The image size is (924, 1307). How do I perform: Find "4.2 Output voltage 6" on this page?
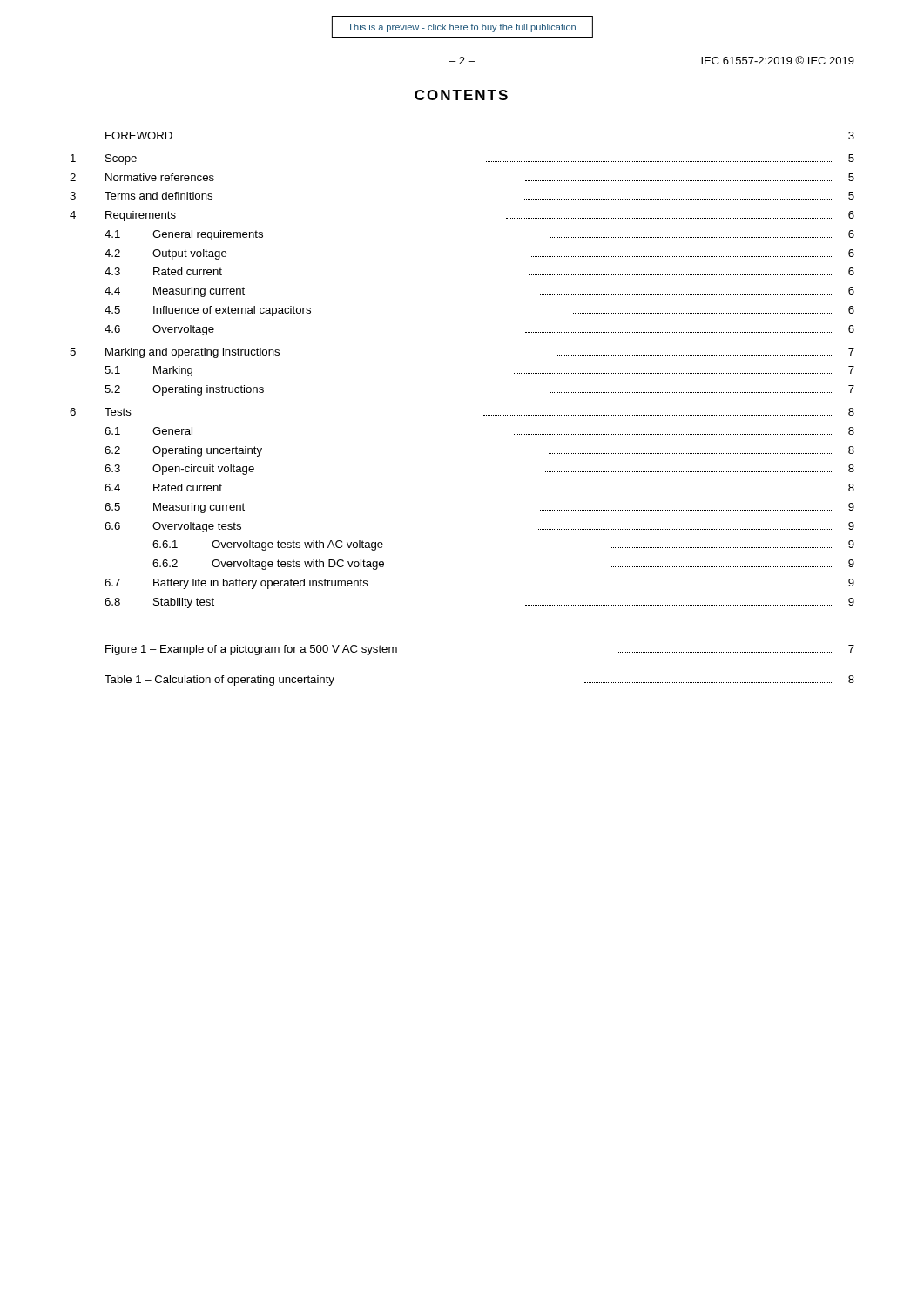185,254
